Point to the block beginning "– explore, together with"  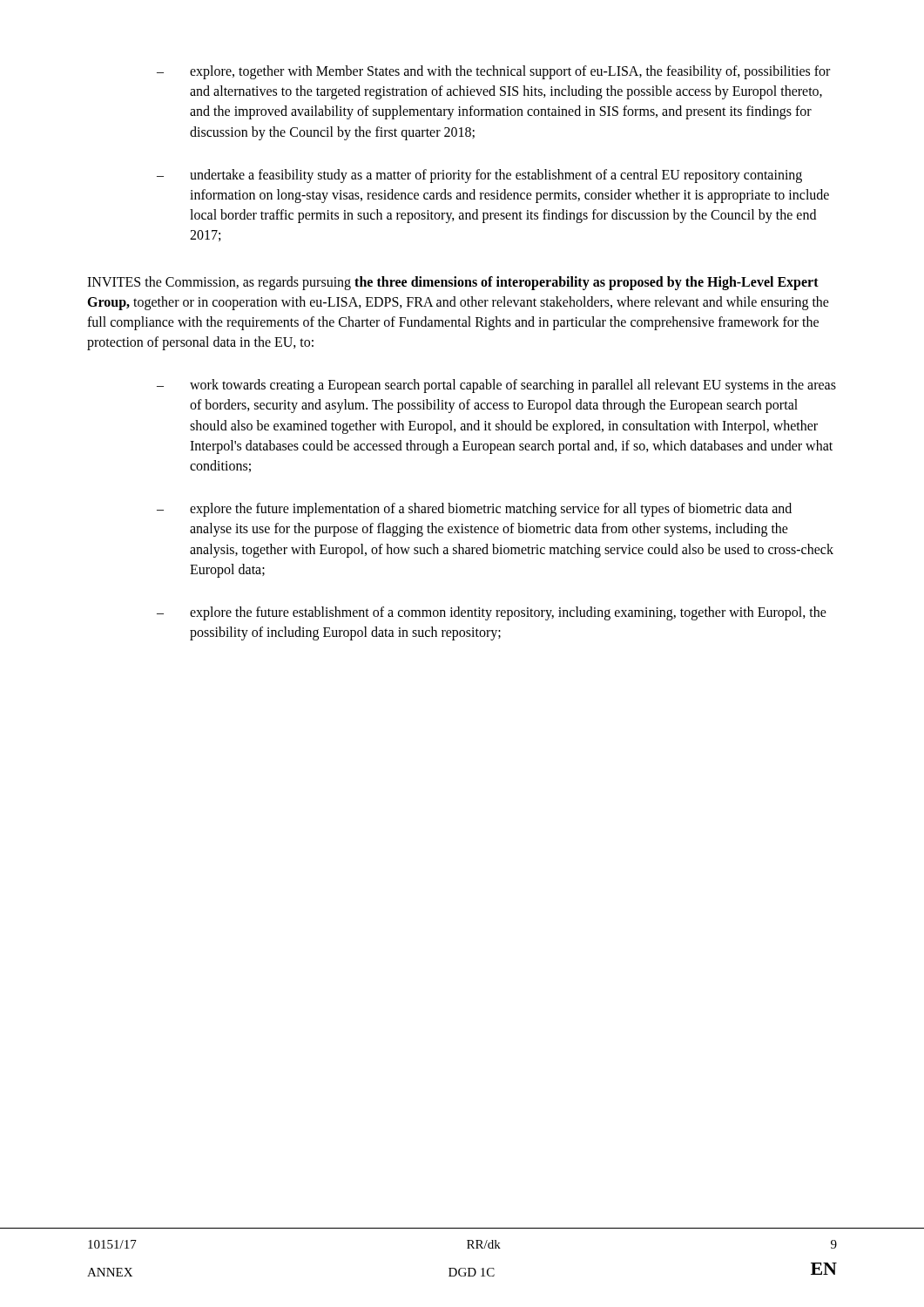(x=497, y=101)
